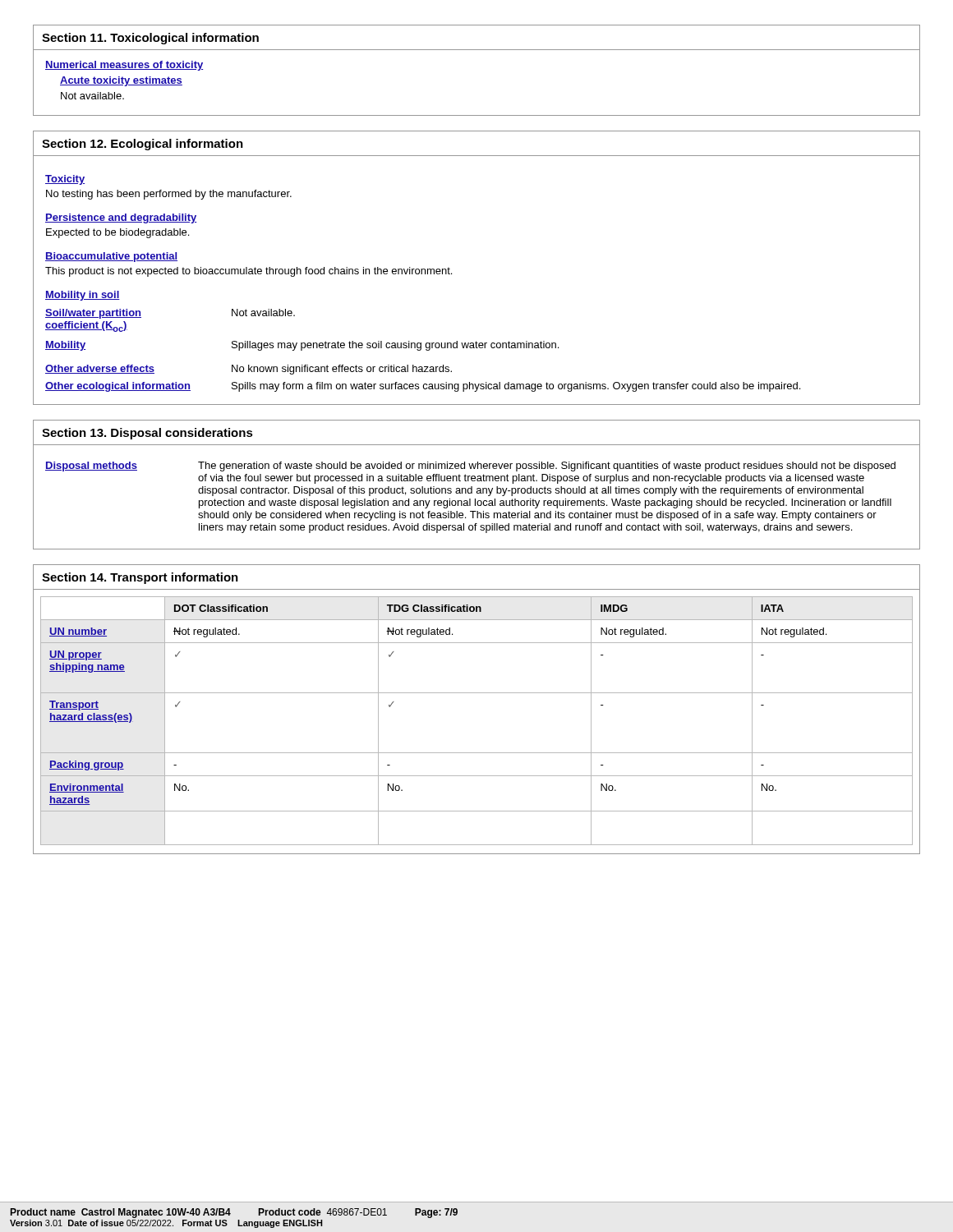Select the table that reads "Spills may form a film"
The height and width of the screenshot is (1232, 953).
click(476, 377)
